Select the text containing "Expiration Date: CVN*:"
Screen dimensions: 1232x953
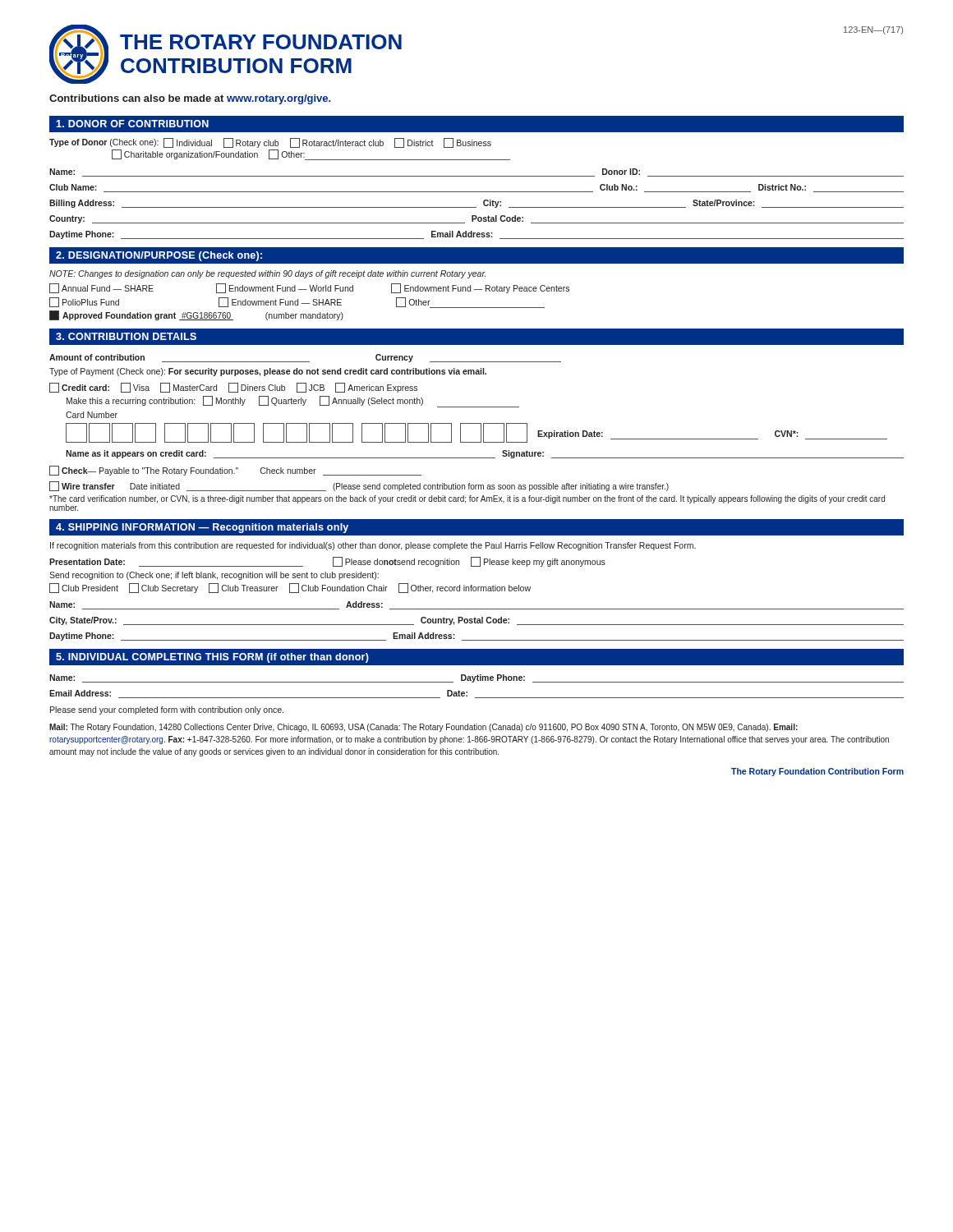click(485, 433)
